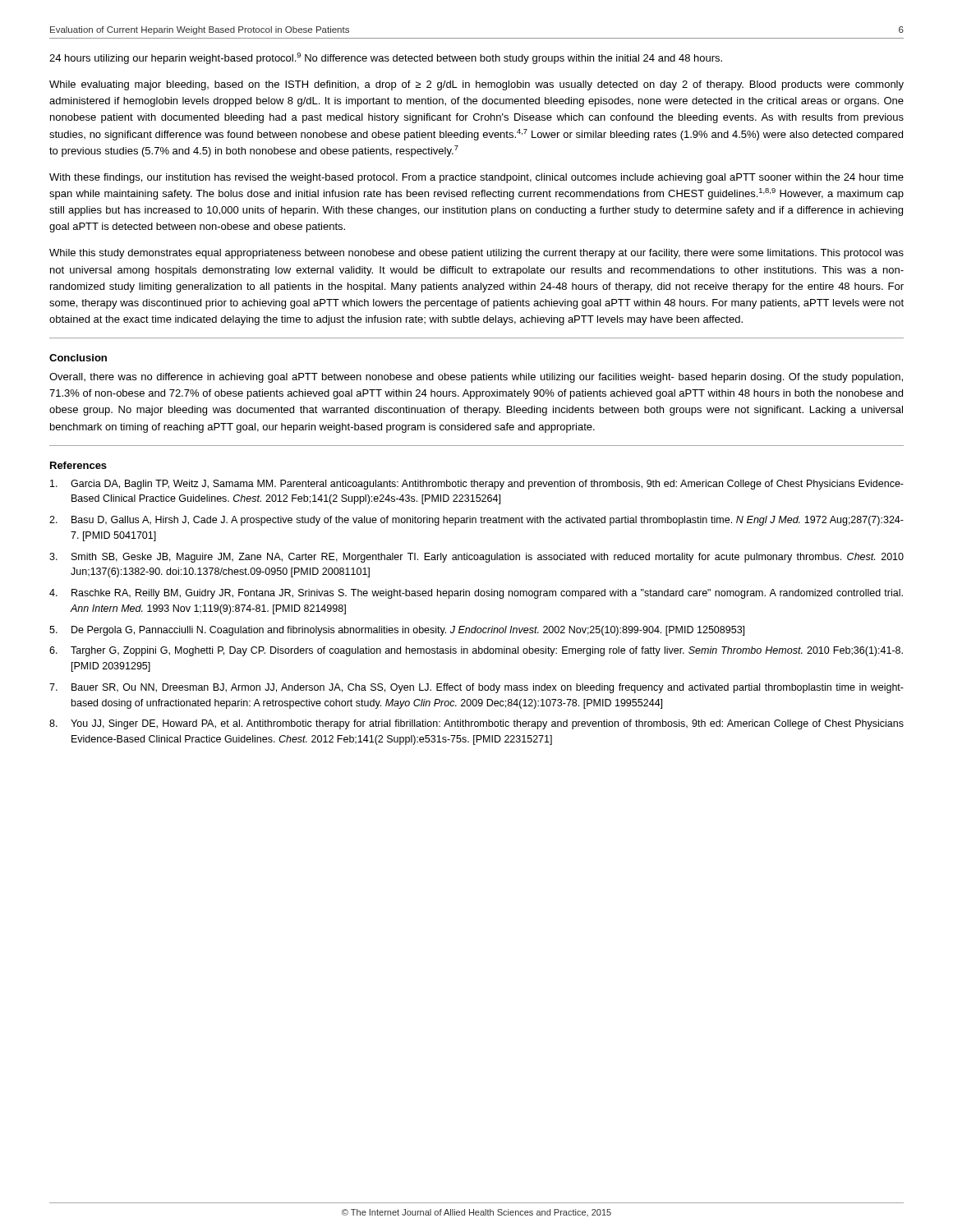953x1232 pixels.
Task: Locate the element starting "3. Smith SB,"
Action: [476, 565]
